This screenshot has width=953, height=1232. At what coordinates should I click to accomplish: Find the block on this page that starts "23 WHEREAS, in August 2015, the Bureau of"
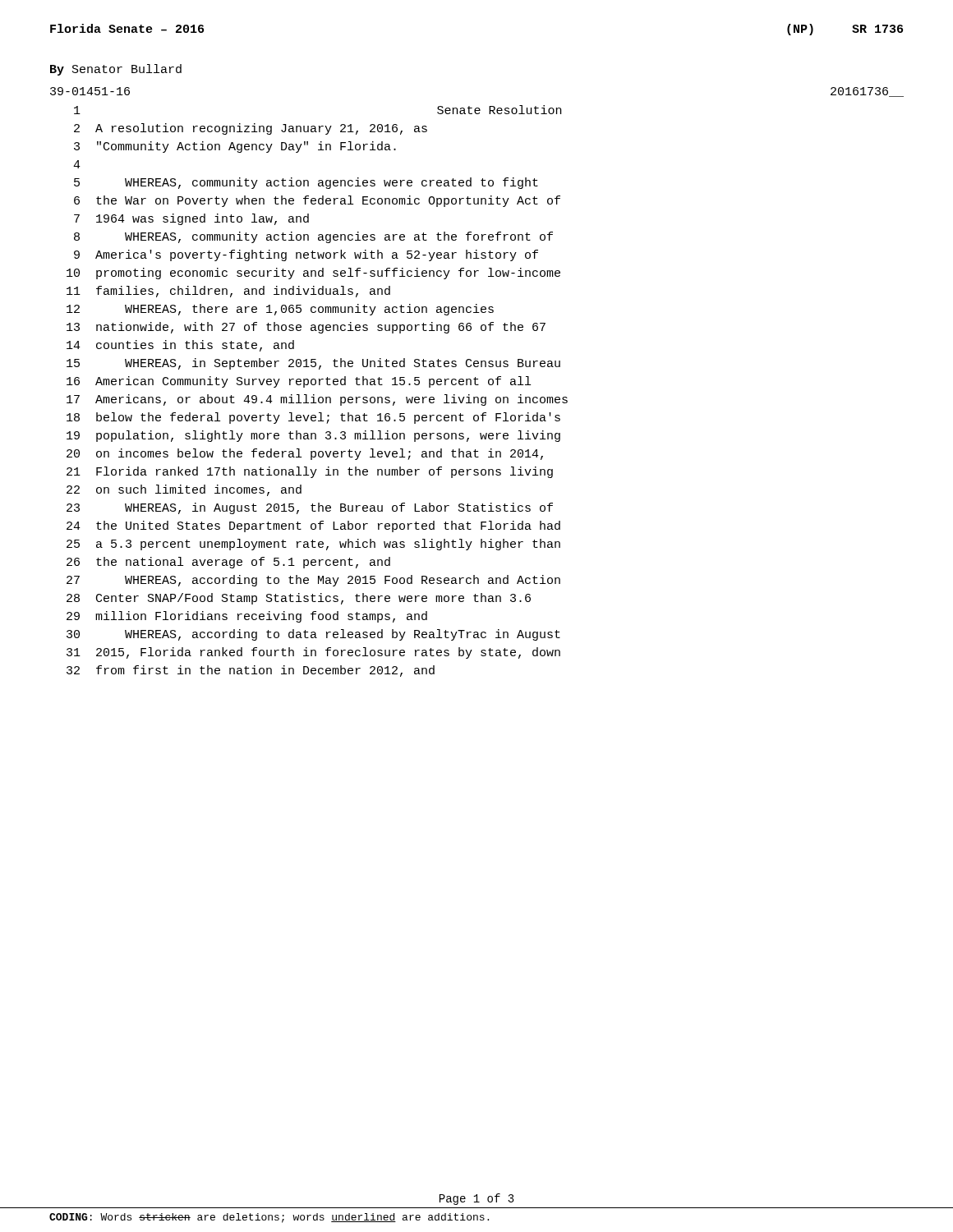coord(476,509)
